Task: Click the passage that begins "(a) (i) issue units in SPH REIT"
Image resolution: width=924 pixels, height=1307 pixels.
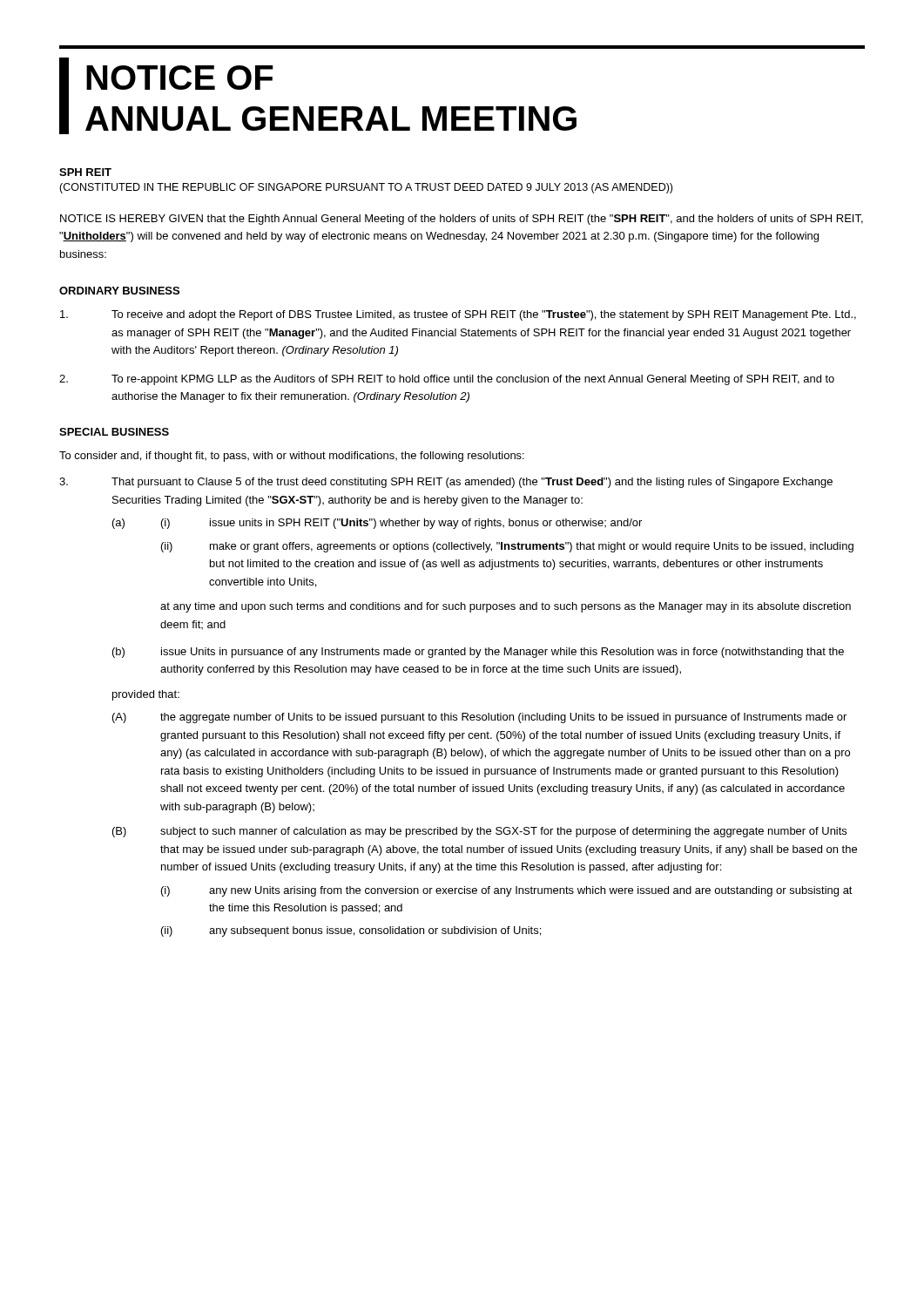Action: [488, 577]
